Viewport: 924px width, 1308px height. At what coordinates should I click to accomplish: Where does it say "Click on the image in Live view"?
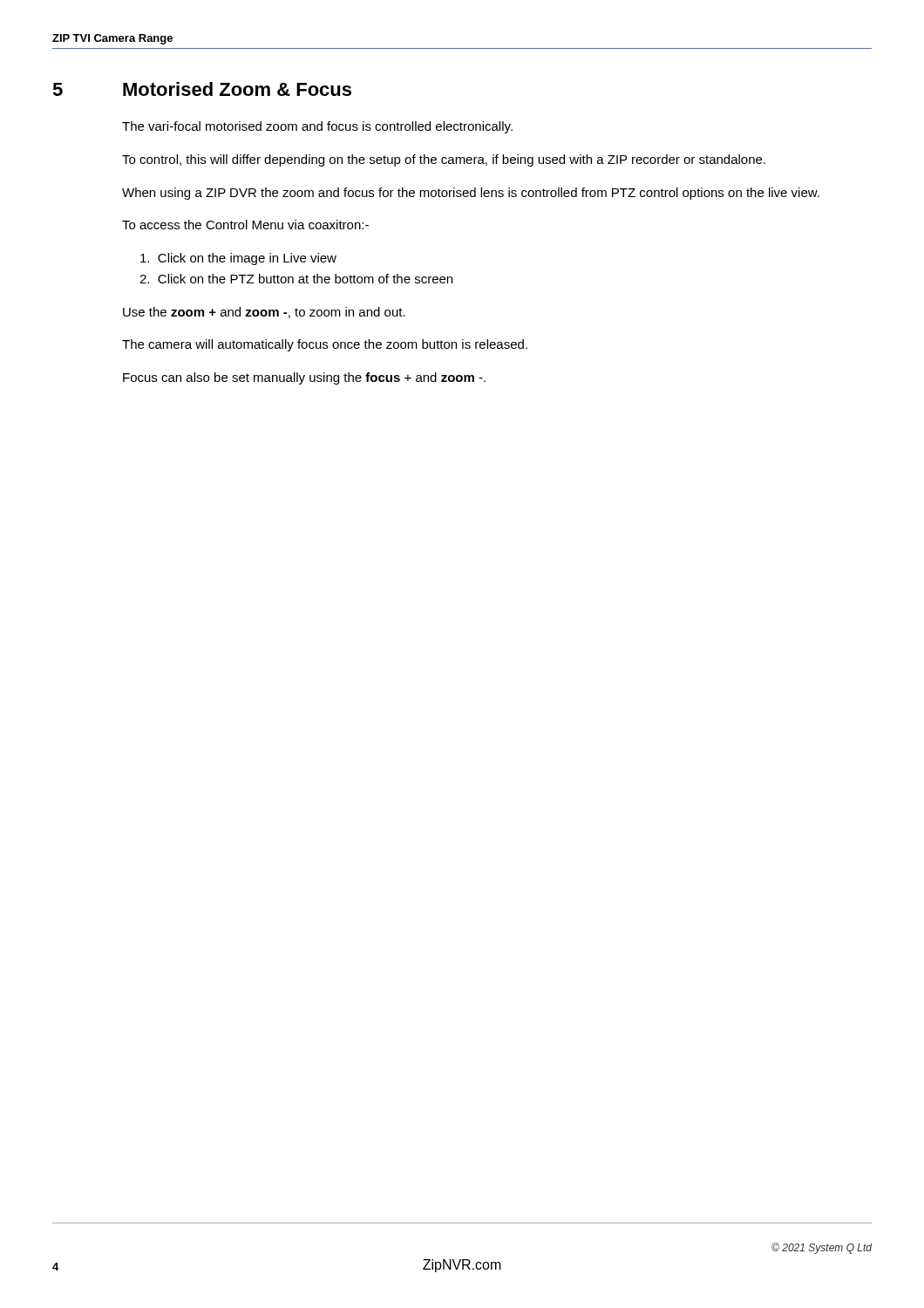pyautogui.click(x=238, y=258)
